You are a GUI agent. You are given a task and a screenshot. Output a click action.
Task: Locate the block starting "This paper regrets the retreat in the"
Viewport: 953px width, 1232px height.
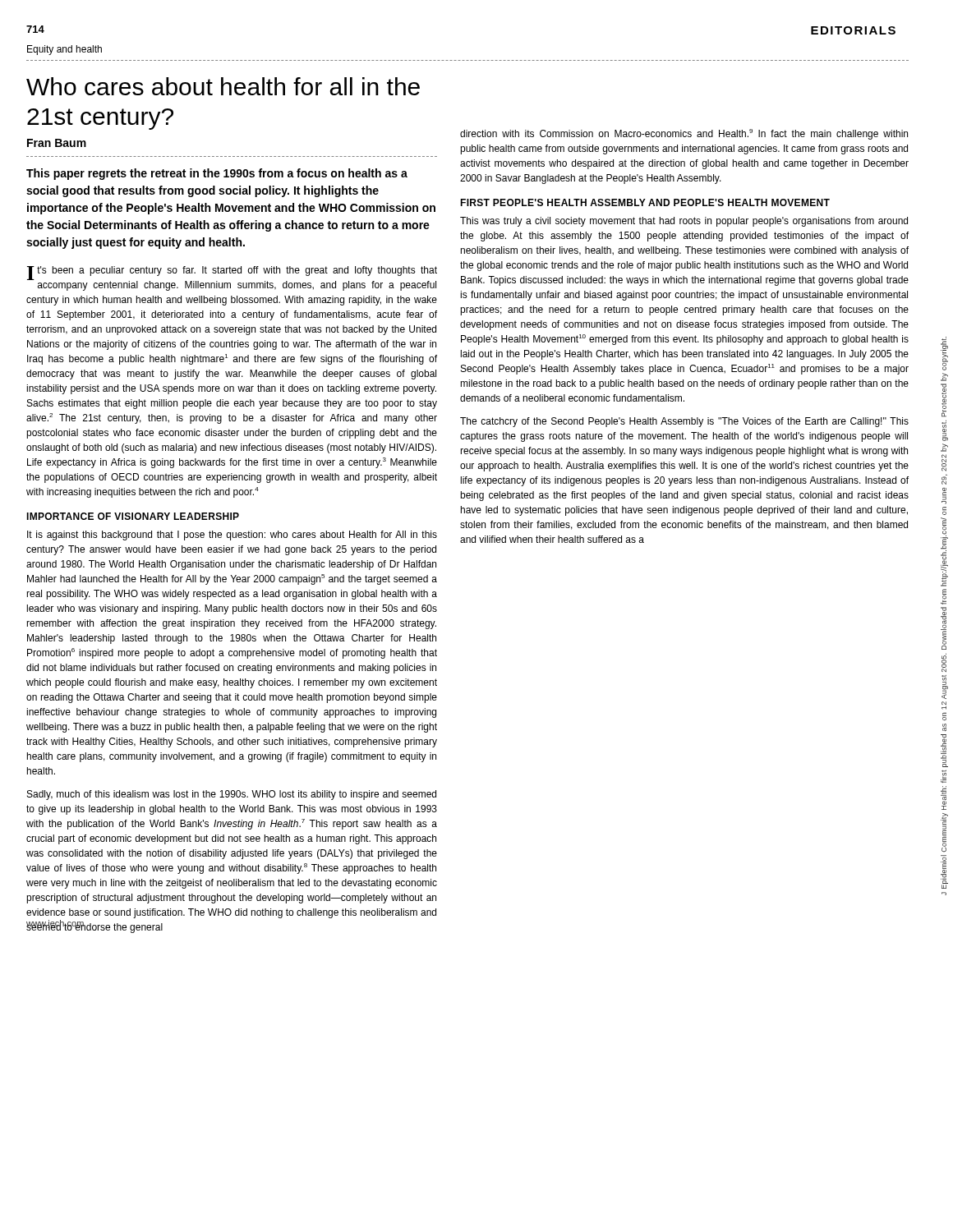pos(231,208)
